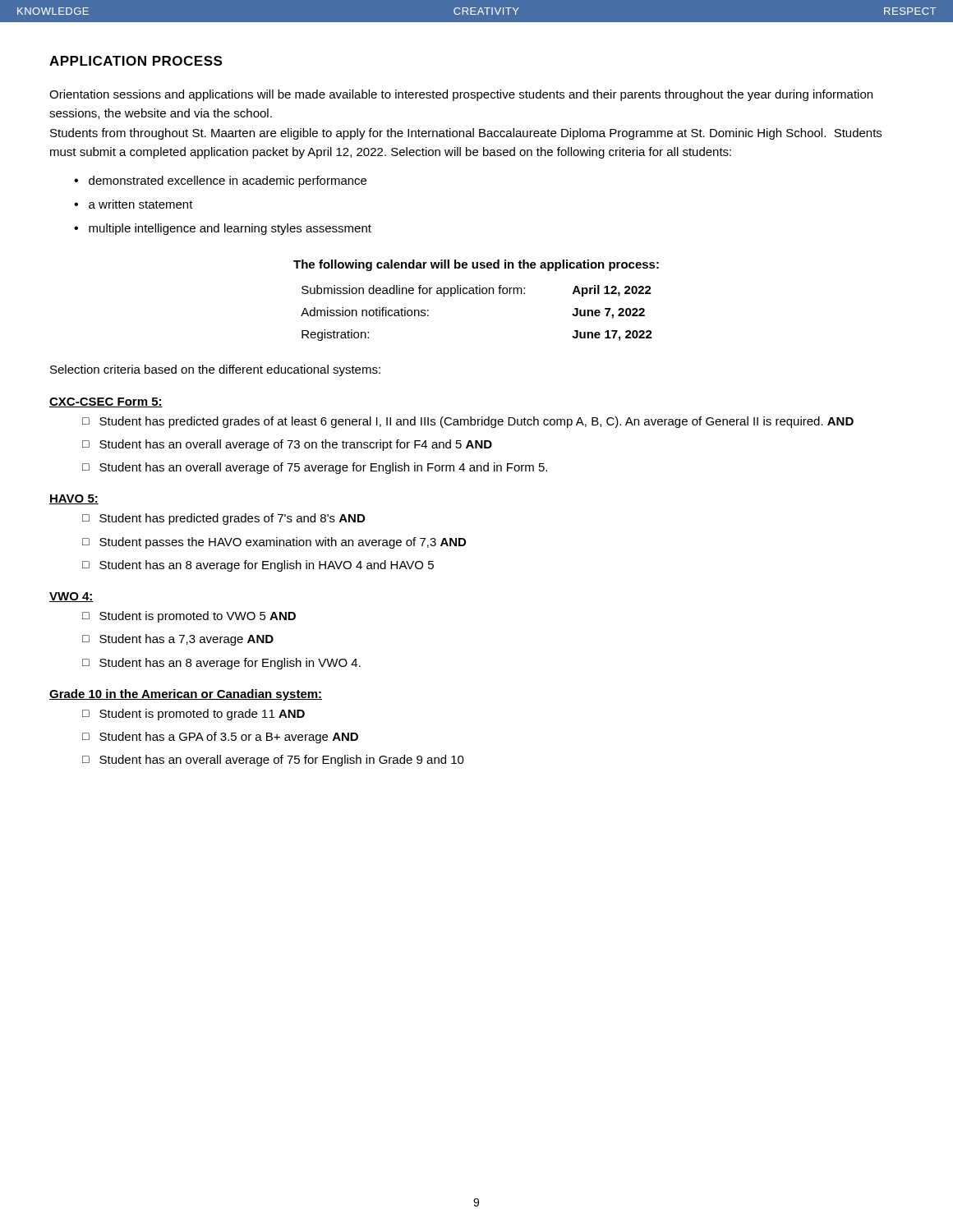Screen dimensions: 1232x953
Task: Find the block on this page that starts "□ Student is promoted to grade 11"
Action: [194, 713]
